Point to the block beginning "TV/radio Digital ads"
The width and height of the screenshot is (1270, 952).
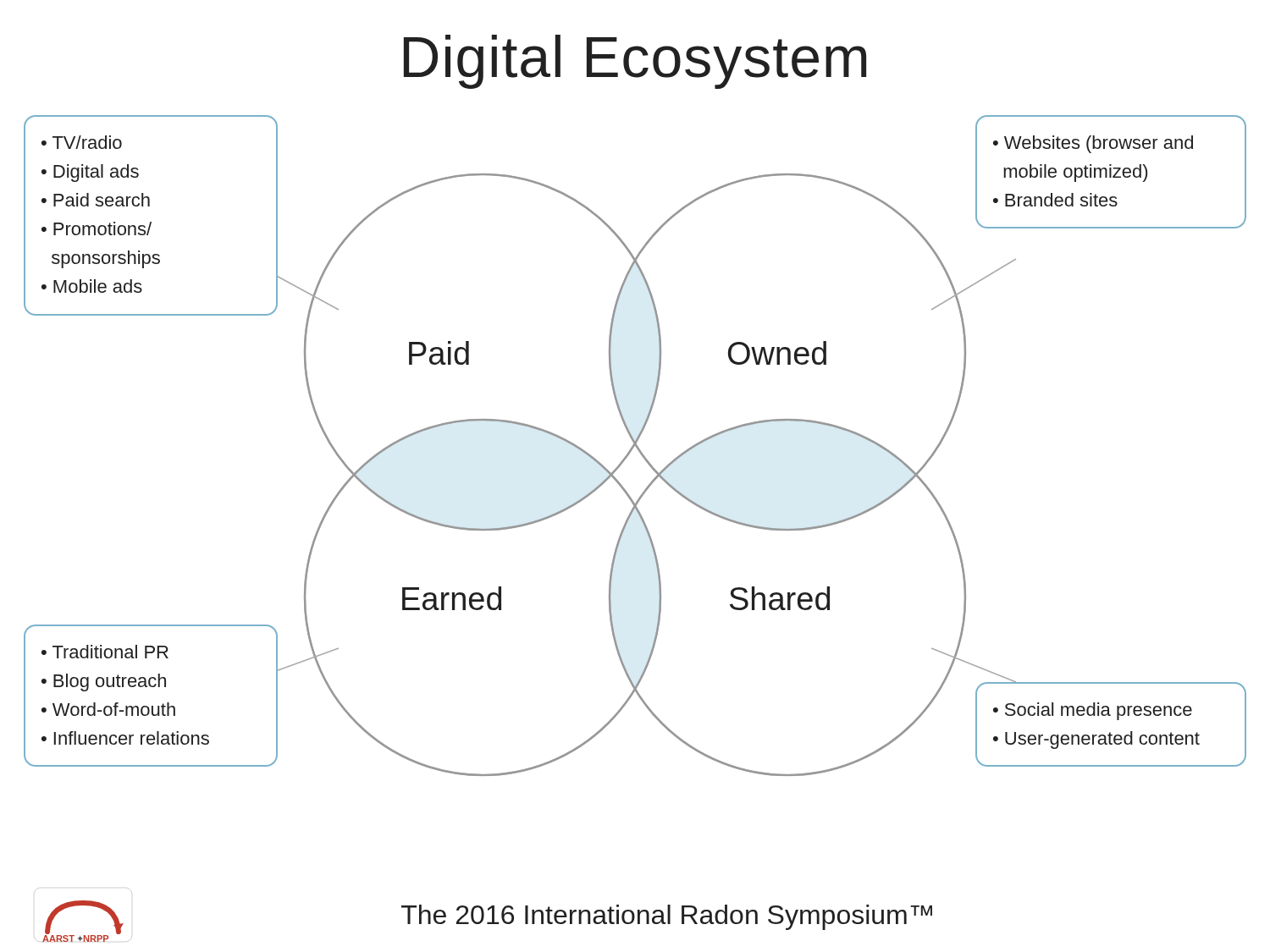[151, 215]
